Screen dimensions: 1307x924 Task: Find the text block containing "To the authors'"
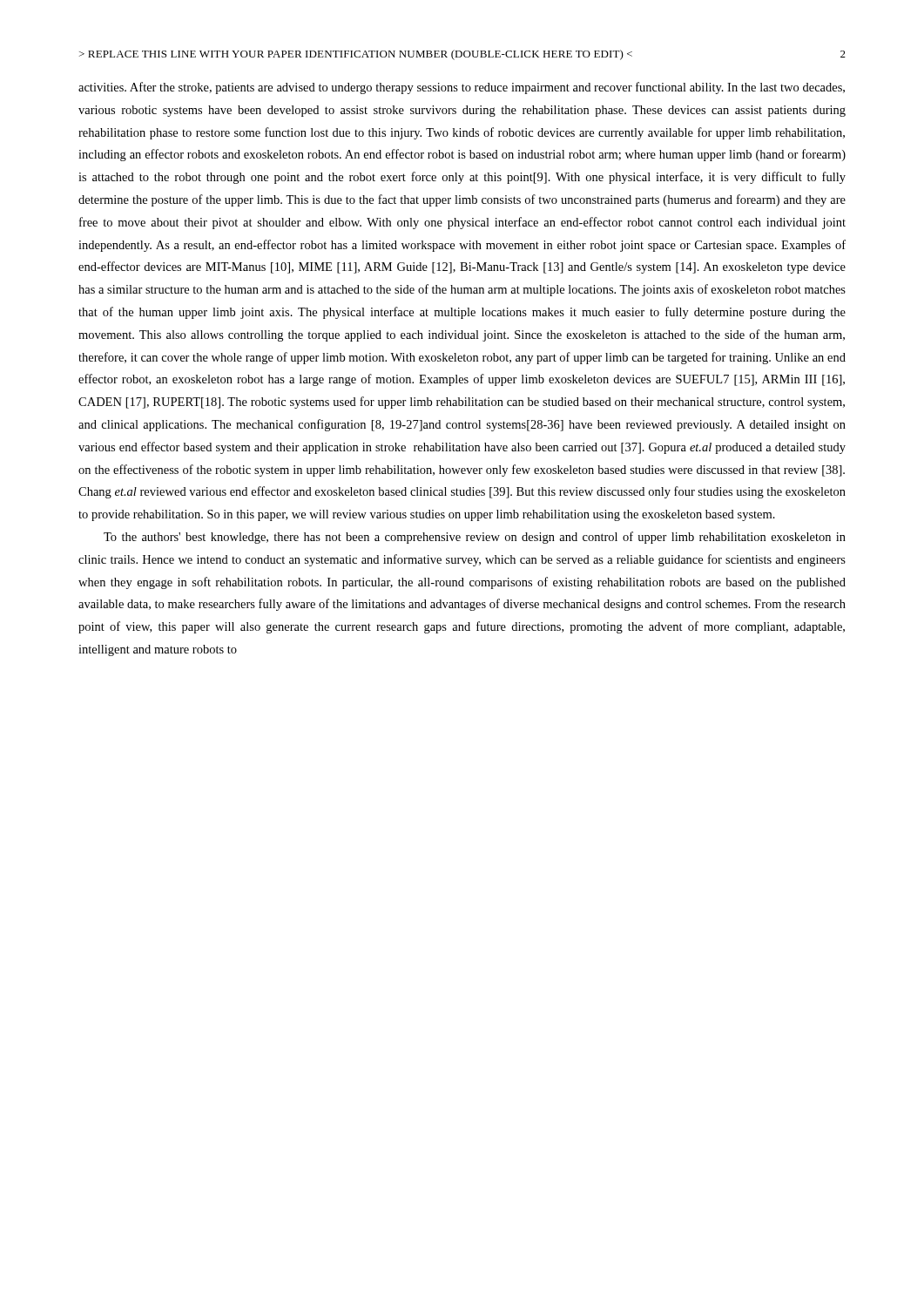click(x=462, y=593)
